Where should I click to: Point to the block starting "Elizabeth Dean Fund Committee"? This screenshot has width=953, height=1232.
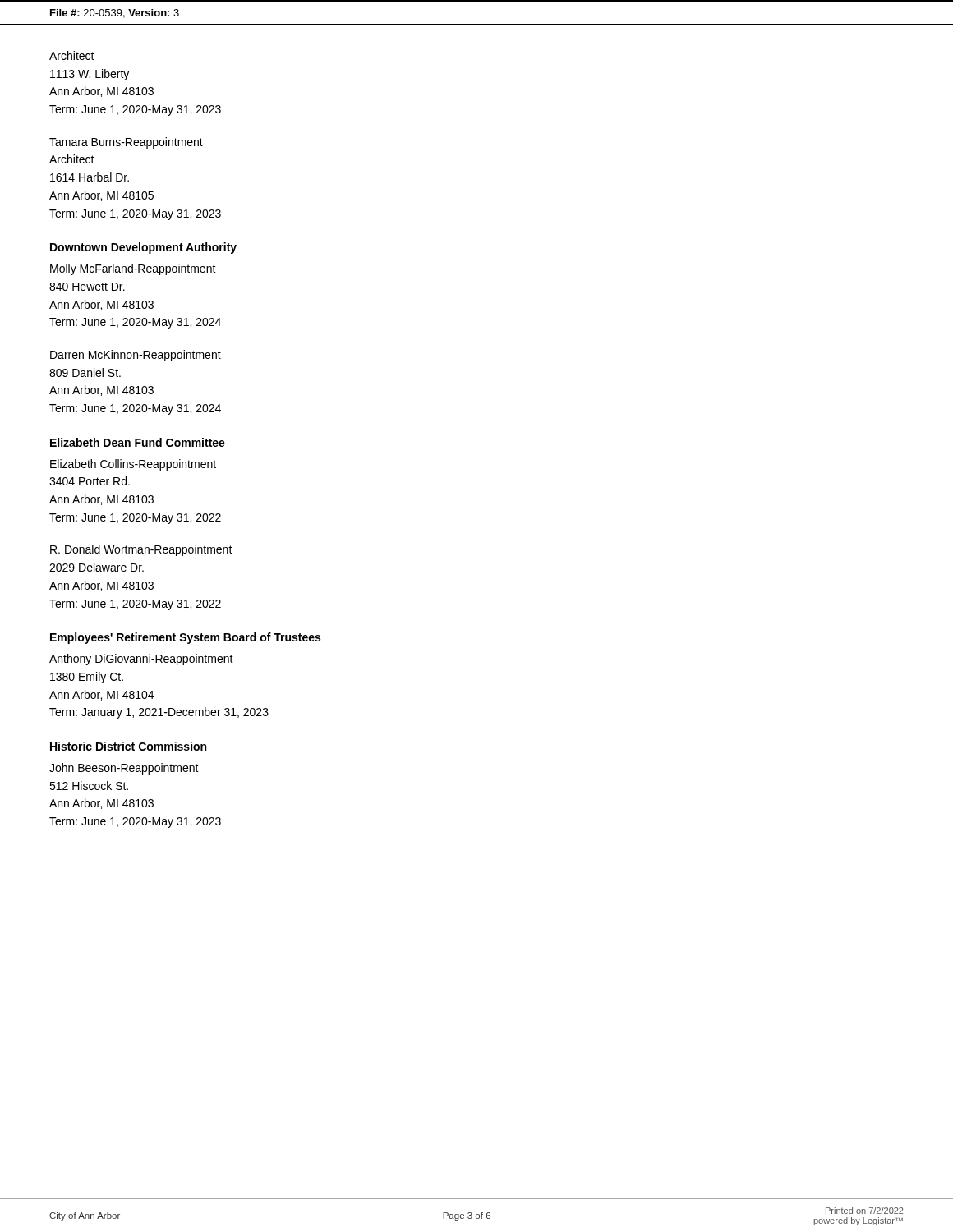137,442
